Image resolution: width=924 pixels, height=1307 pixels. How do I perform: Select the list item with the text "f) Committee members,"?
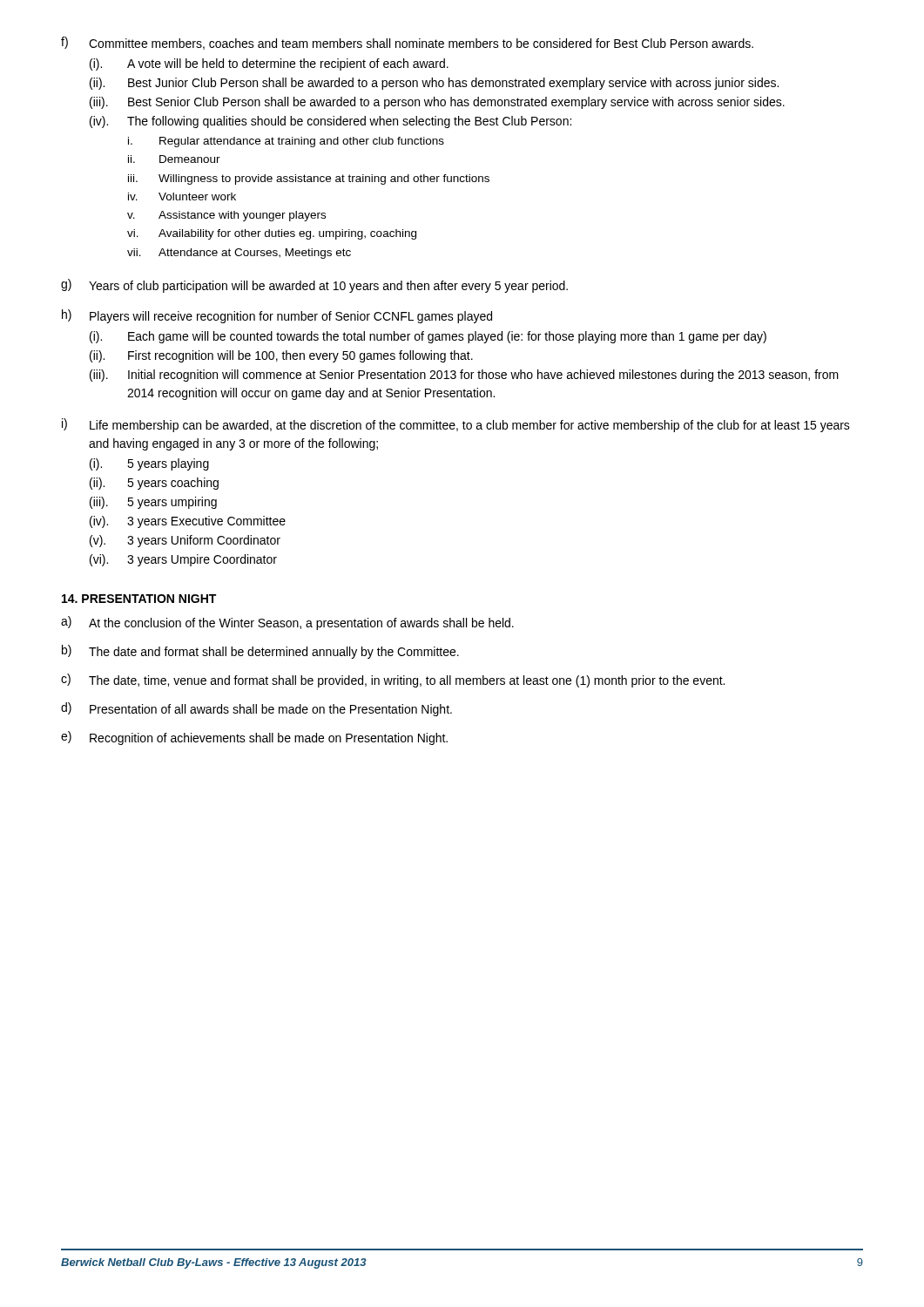[407, 43]
